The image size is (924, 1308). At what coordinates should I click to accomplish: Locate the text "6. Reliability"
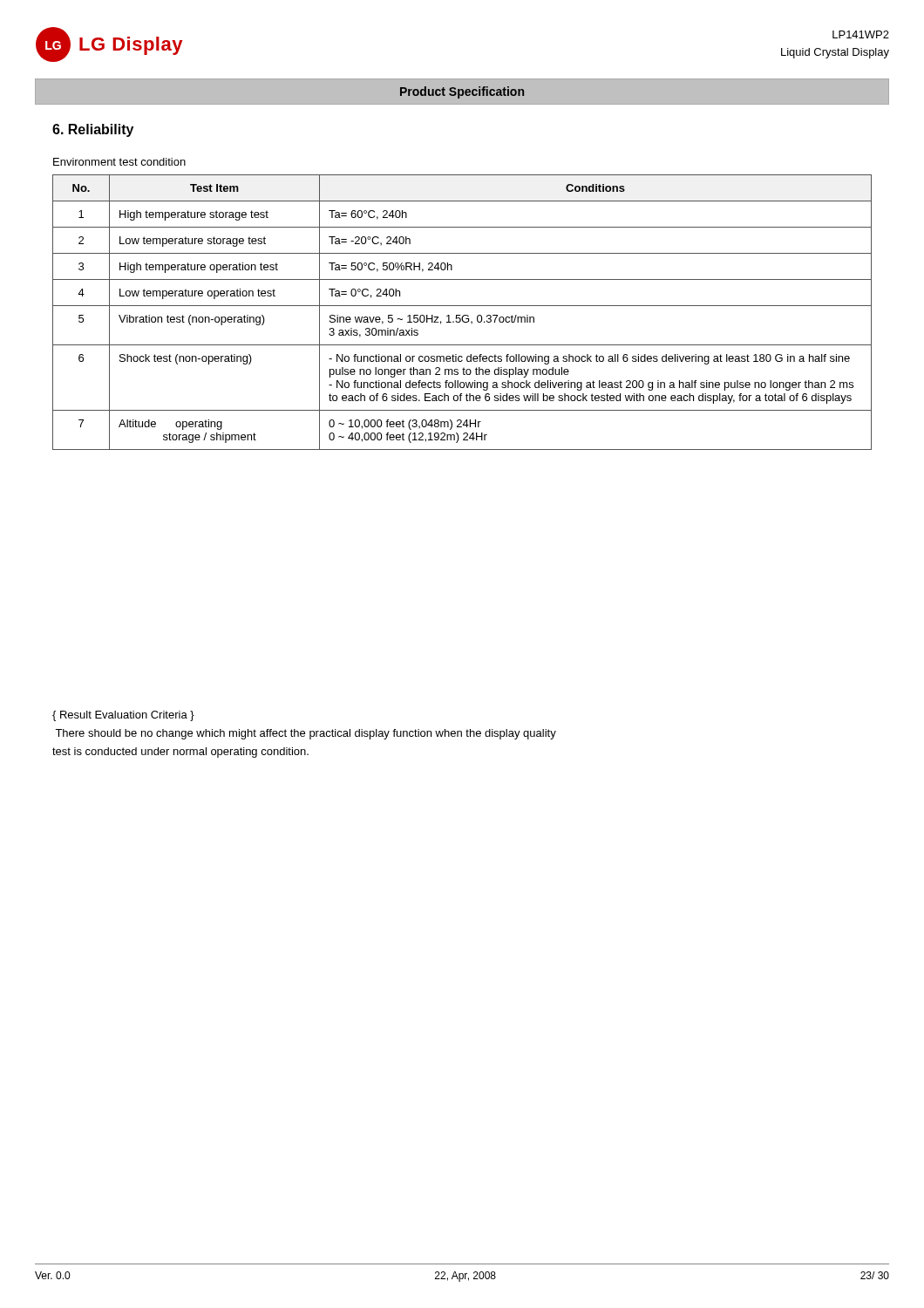93,129
